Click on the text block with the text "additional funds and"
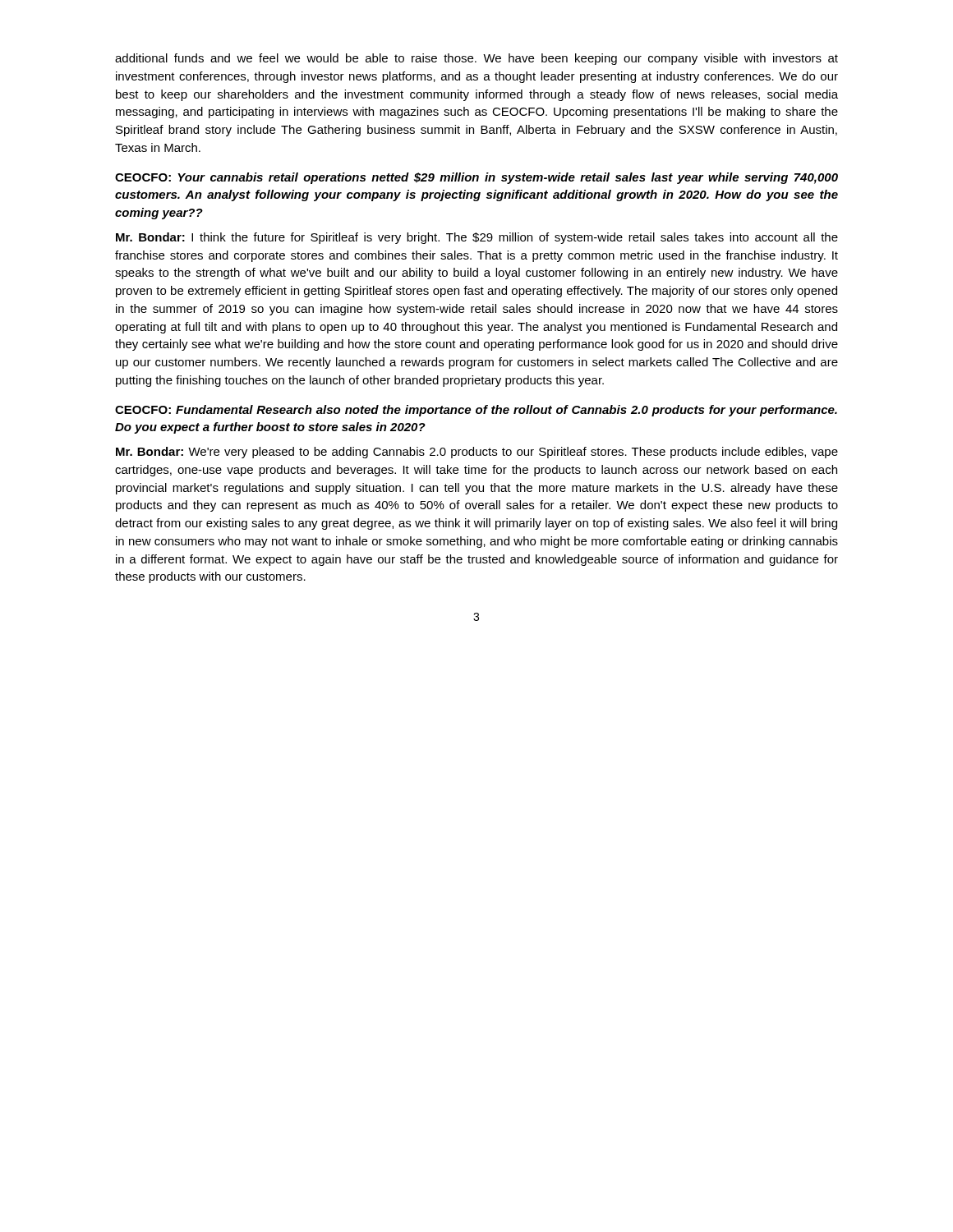The width and height of the screenshot is (953, 1232). 476,103
